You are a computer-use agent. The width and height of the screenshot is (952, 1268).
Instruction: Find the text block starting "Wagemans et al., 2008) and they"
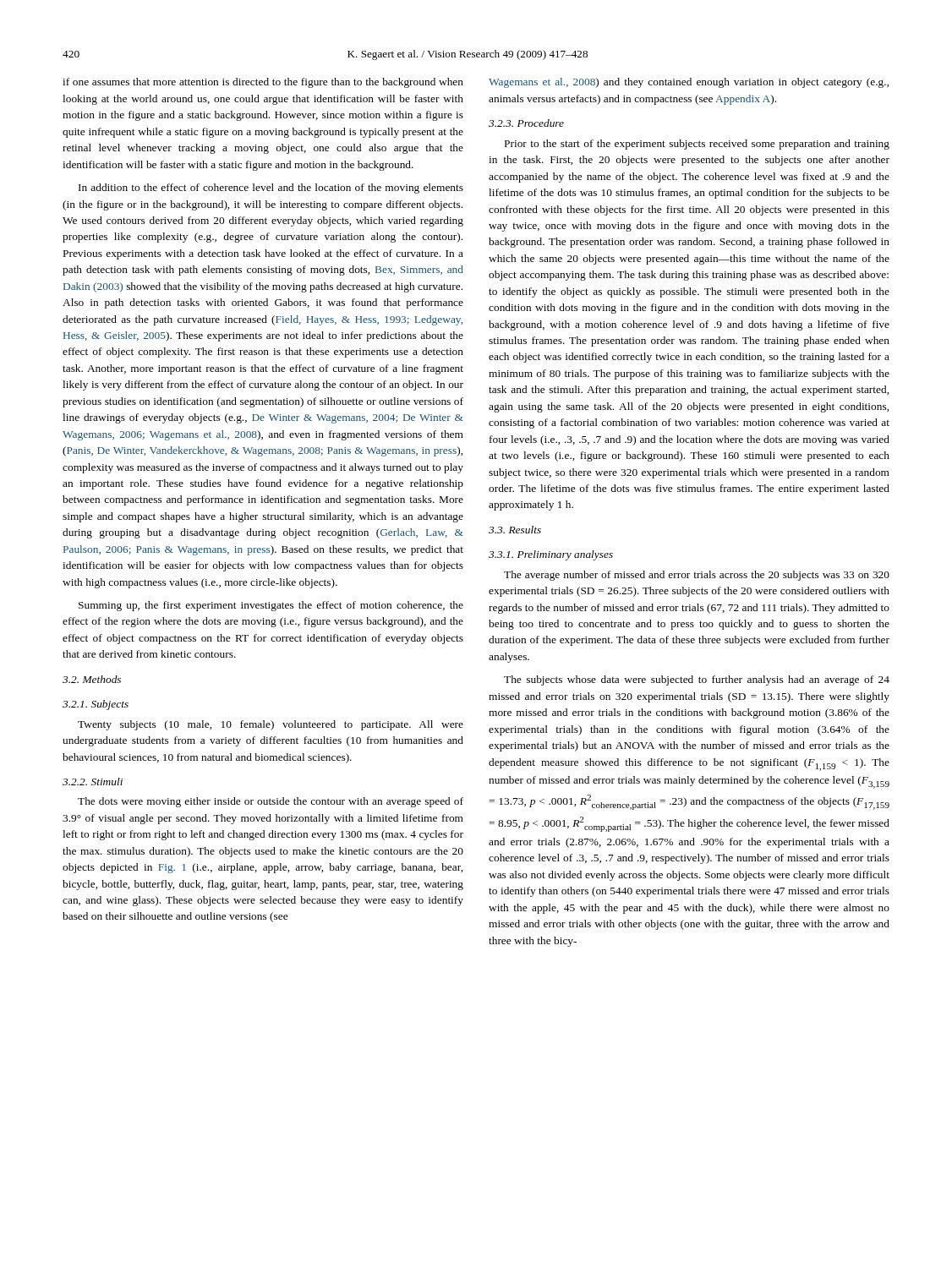(x=689, y=90)
